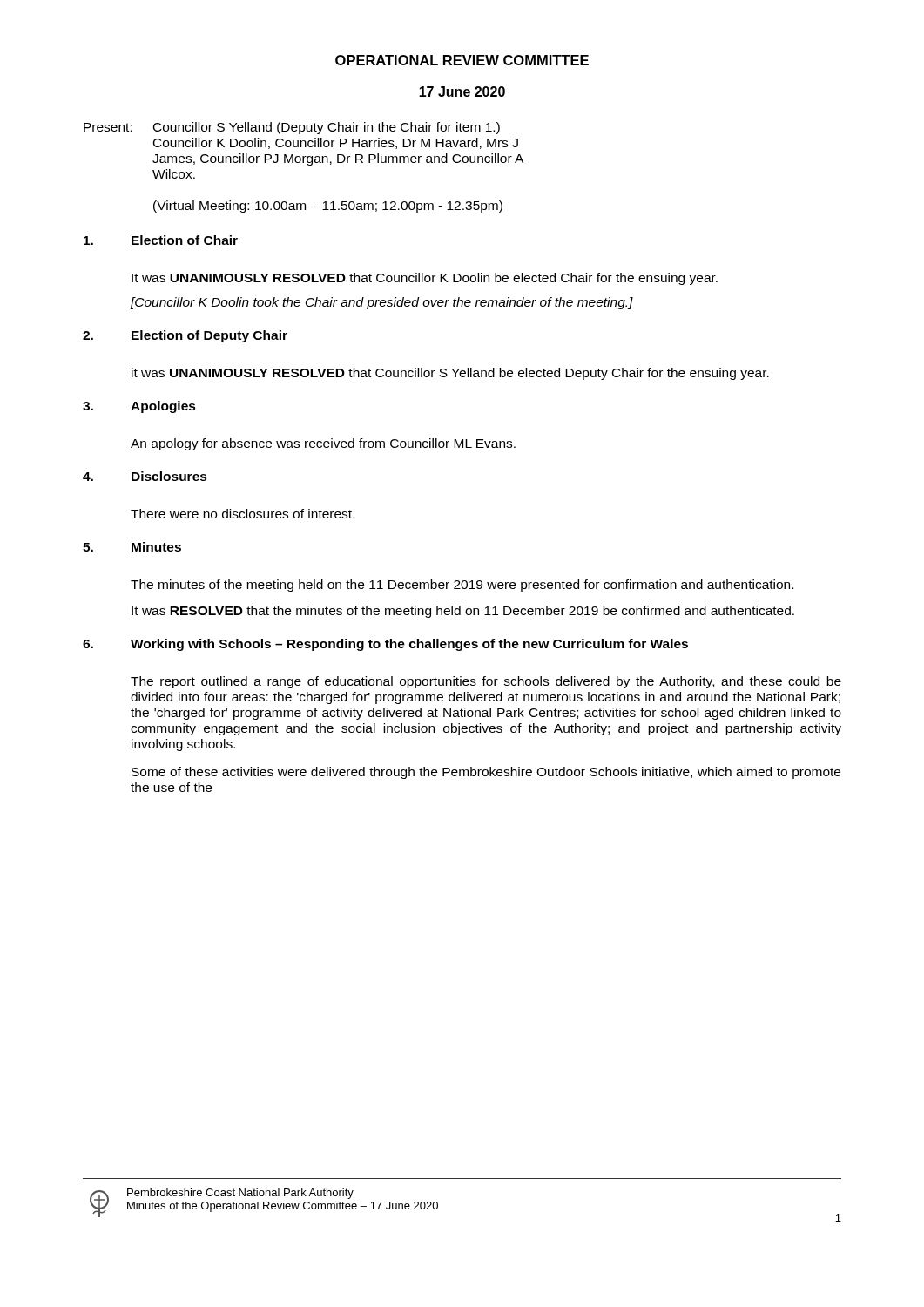This screenshot has width=924, height=1307.
Task: Find the section header containing "1. Election of Chair"
Action: [161, 240]
